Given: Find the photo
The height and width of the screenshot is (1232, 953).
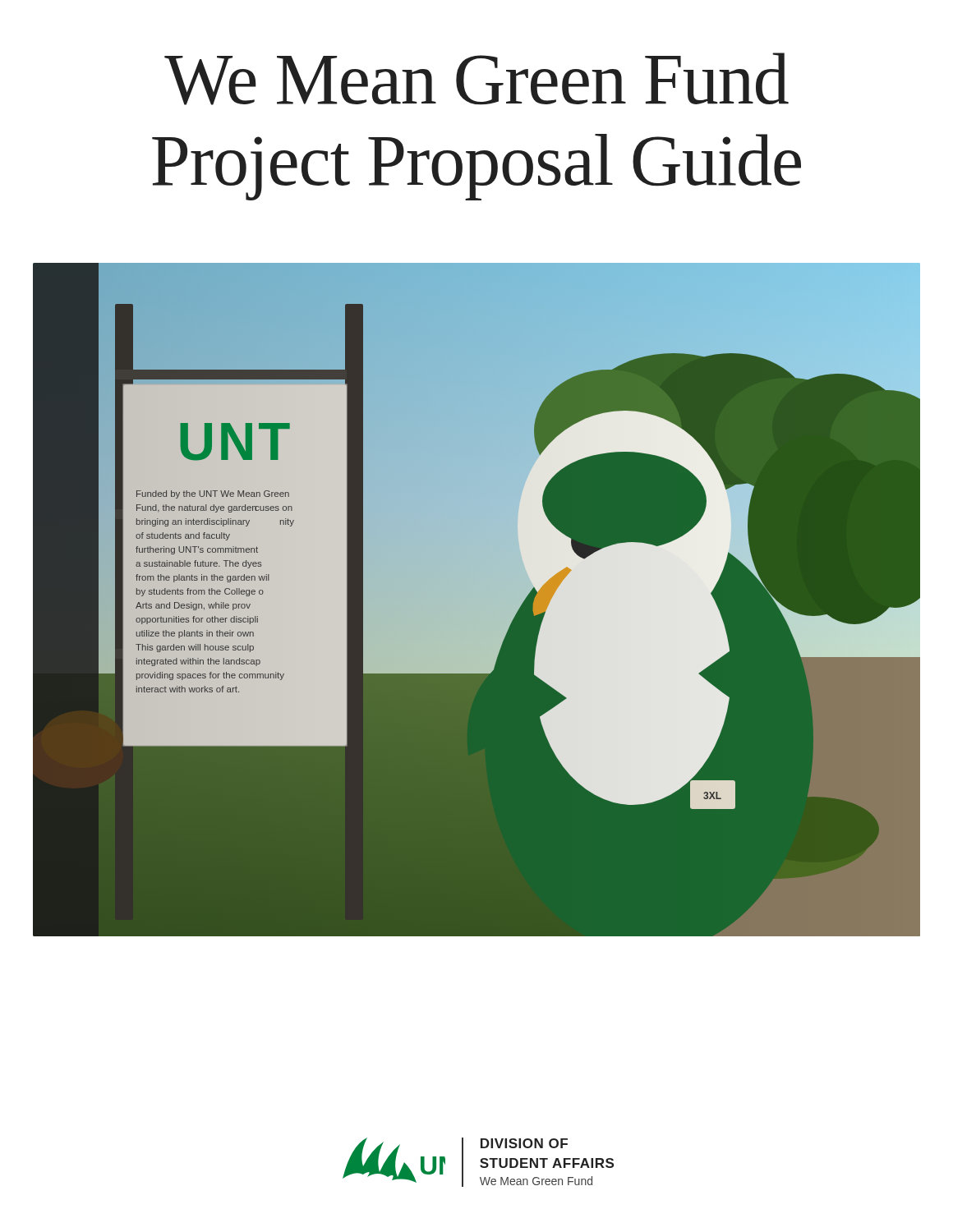Looking at the screenshot, I should pyautogui.click(x=476, y=600).
